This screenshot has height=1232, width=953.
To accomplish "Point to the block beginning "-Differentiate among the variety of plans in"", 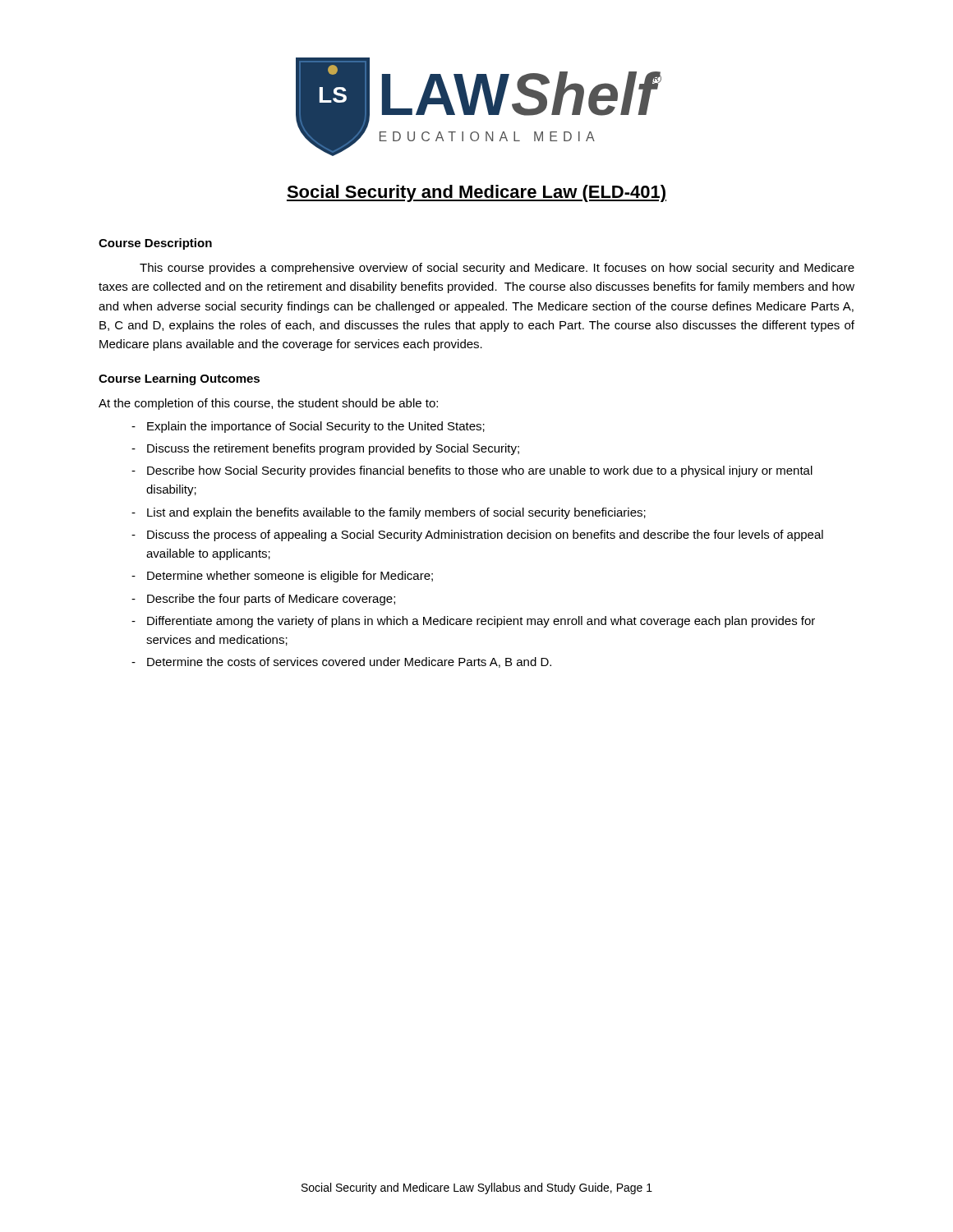I will pyautogui.click(x=491, y=630).
